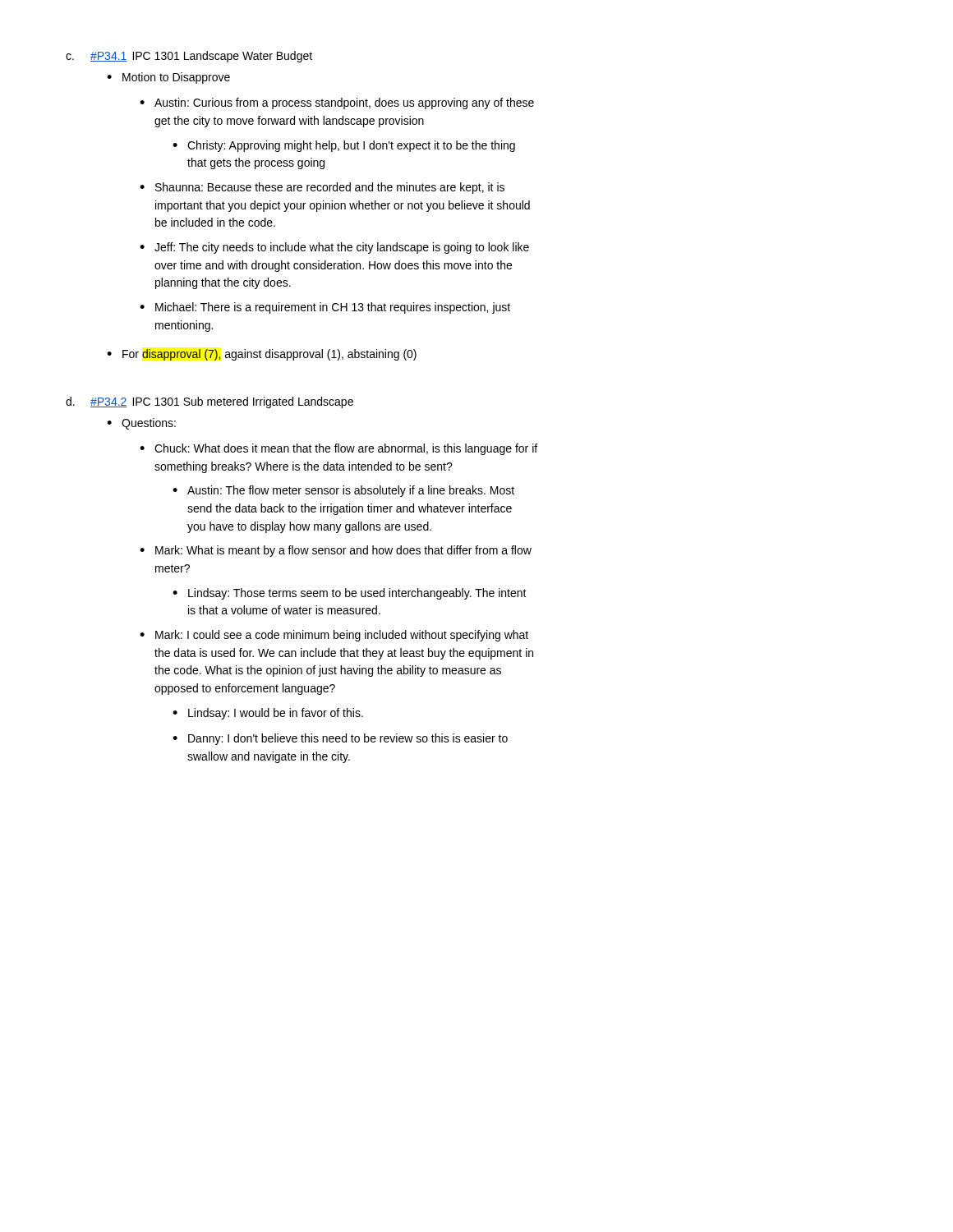
Task: Click the passage that begins "• Lindsay: I would be in favor"
Action: (268, 714)
